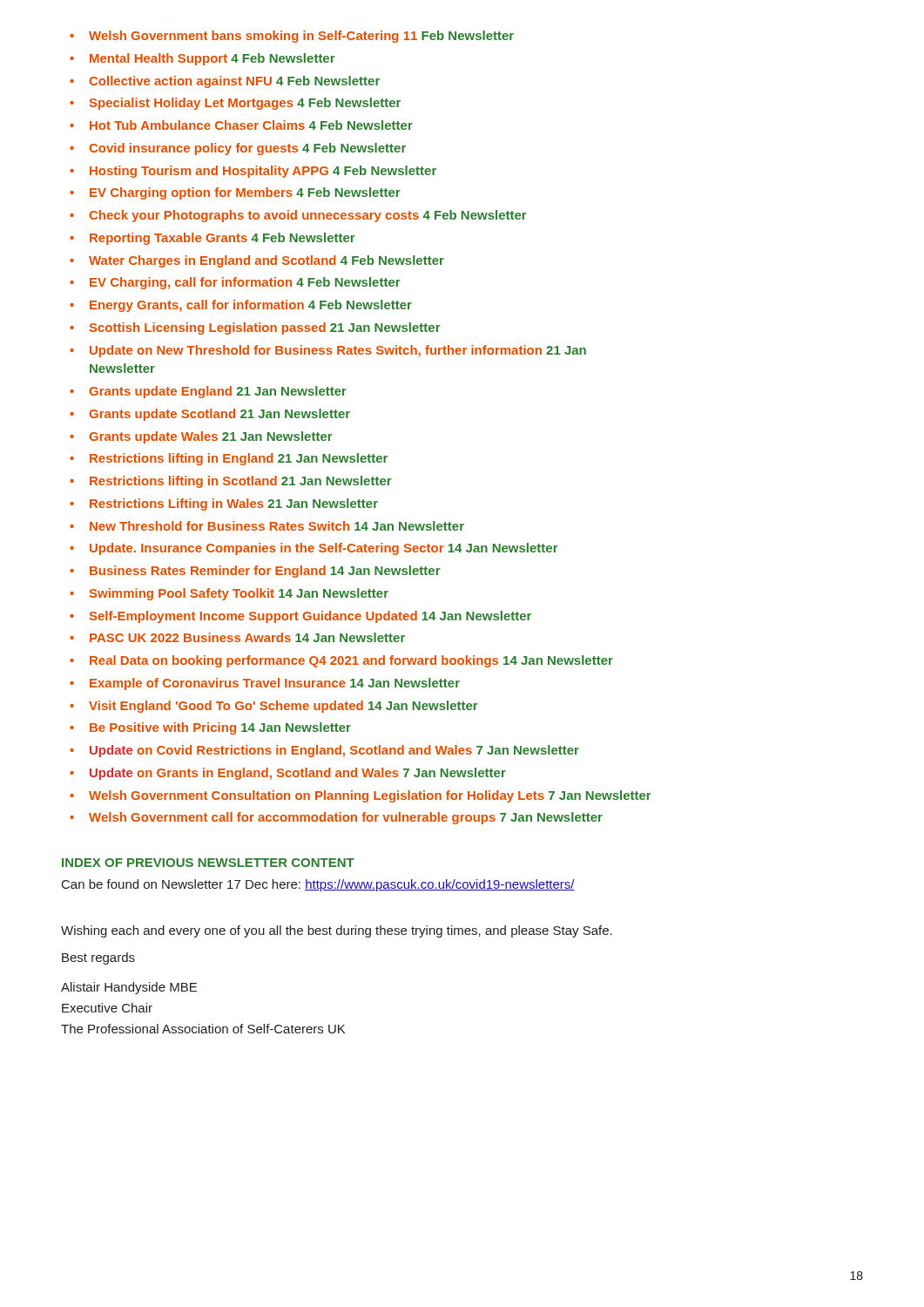The width and height of the screenshot is (924, 1307).
Task: Where is the passage that starts "New Threshold for Business Rates Switch"?
Action: [x=276, y=525]
